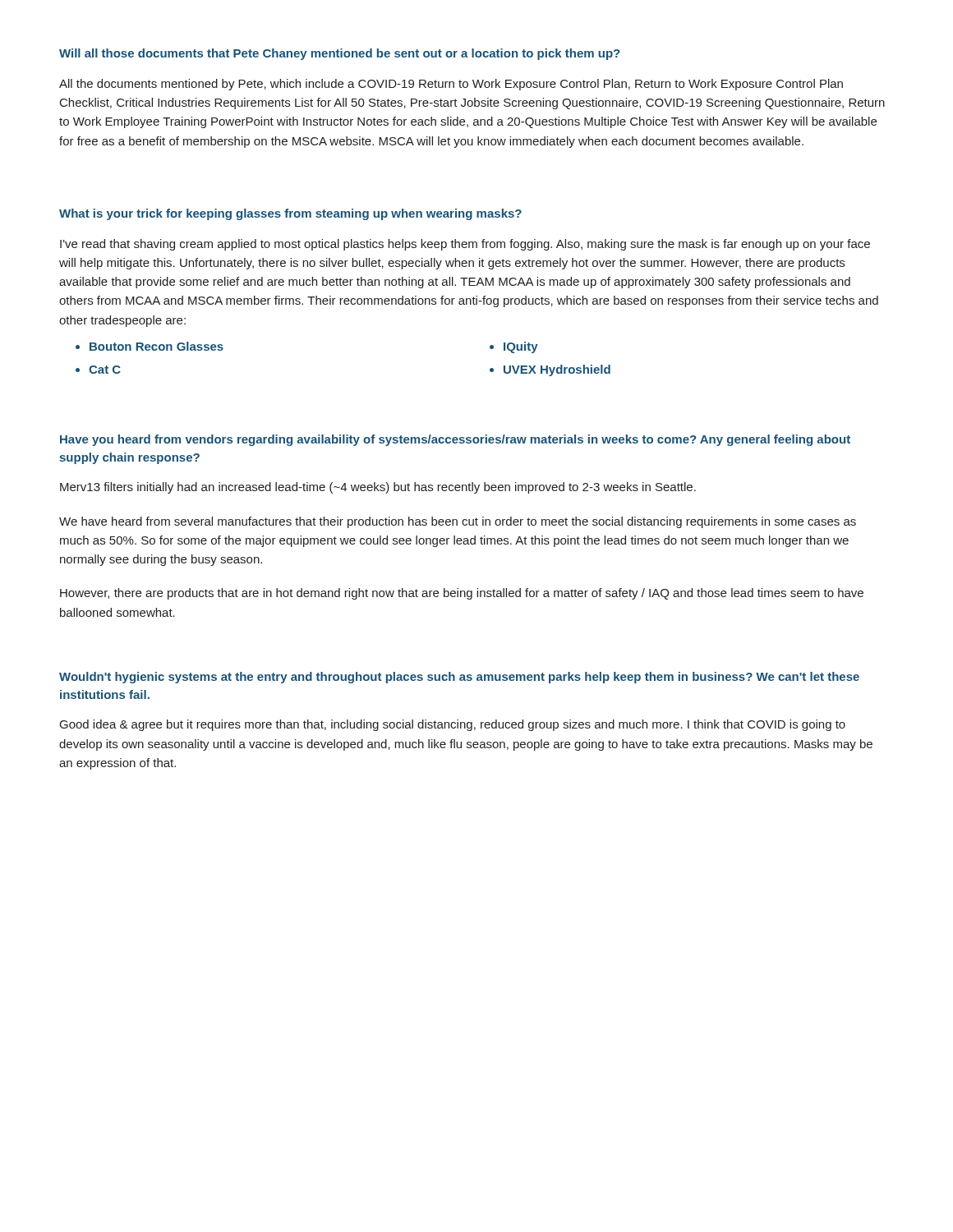The width and height of the screenshot is (953, 1232).
Task: Locate the text block that reads "I've read that shaving cream"
Action: (x=469, y=281)
